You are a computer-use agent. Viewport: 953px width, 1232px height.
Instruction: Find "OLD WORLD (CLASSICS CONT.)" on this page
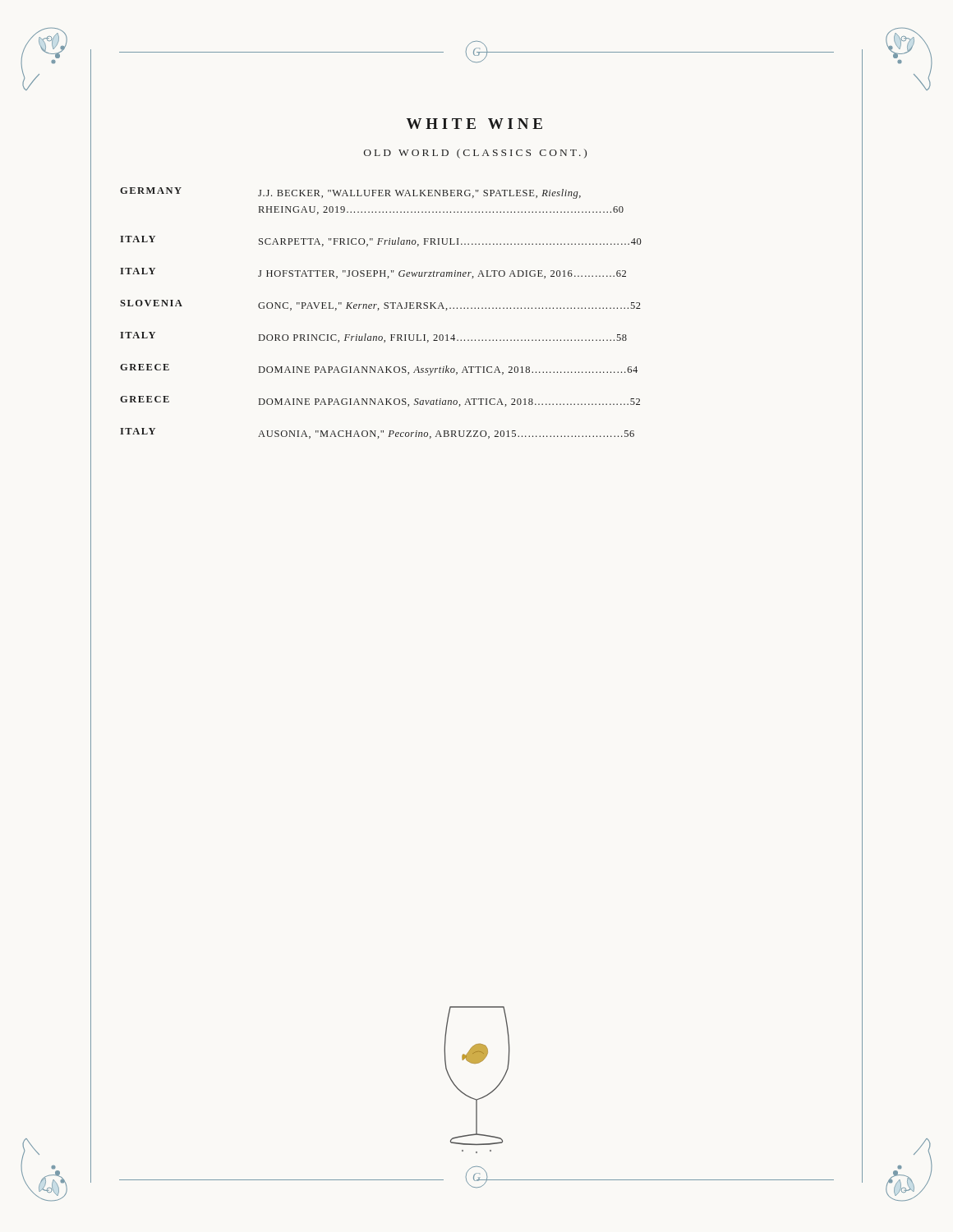(x=476, y=152)
